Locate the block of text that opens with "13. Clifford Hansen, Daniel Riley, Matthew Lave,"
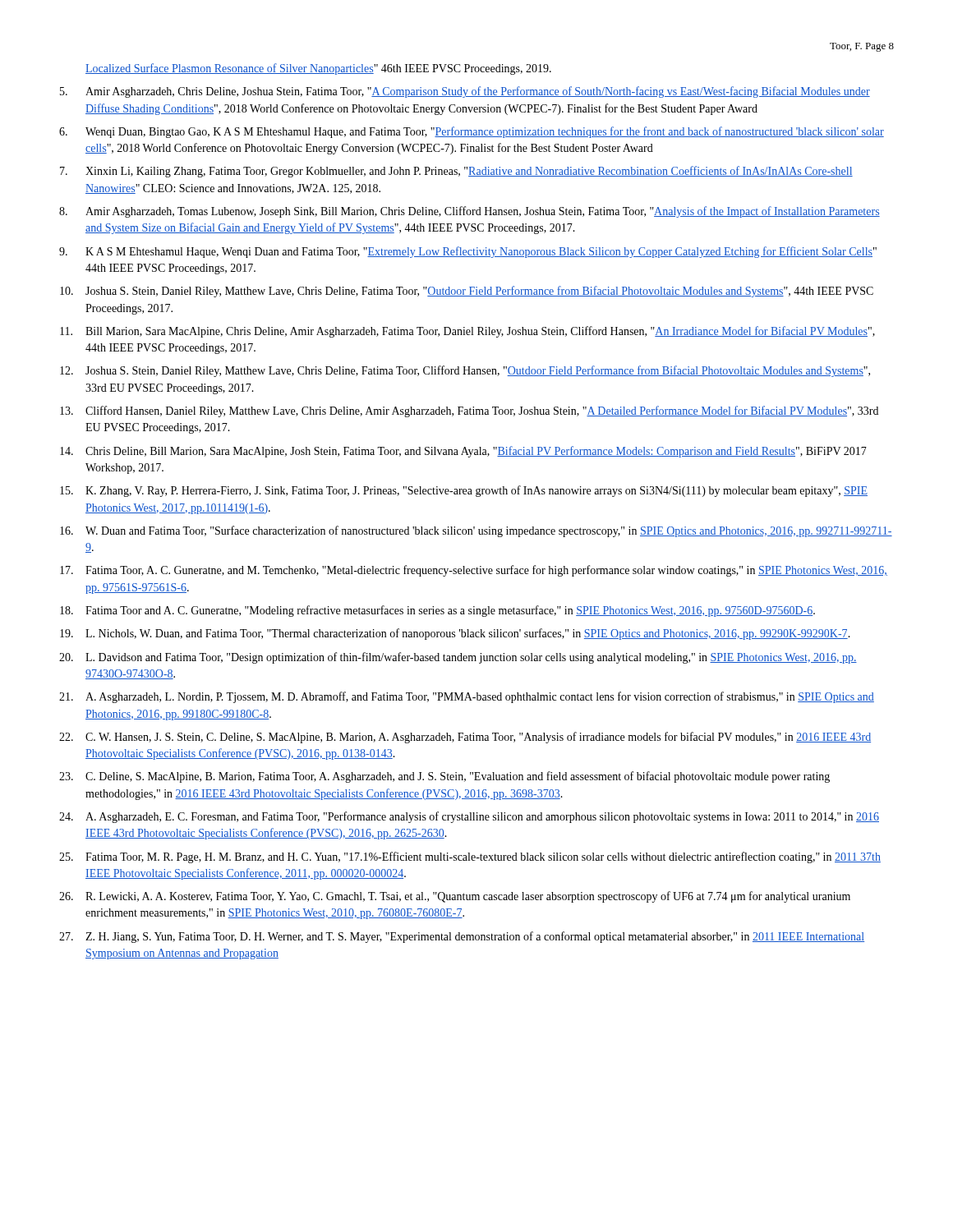 tap(476, 420)
